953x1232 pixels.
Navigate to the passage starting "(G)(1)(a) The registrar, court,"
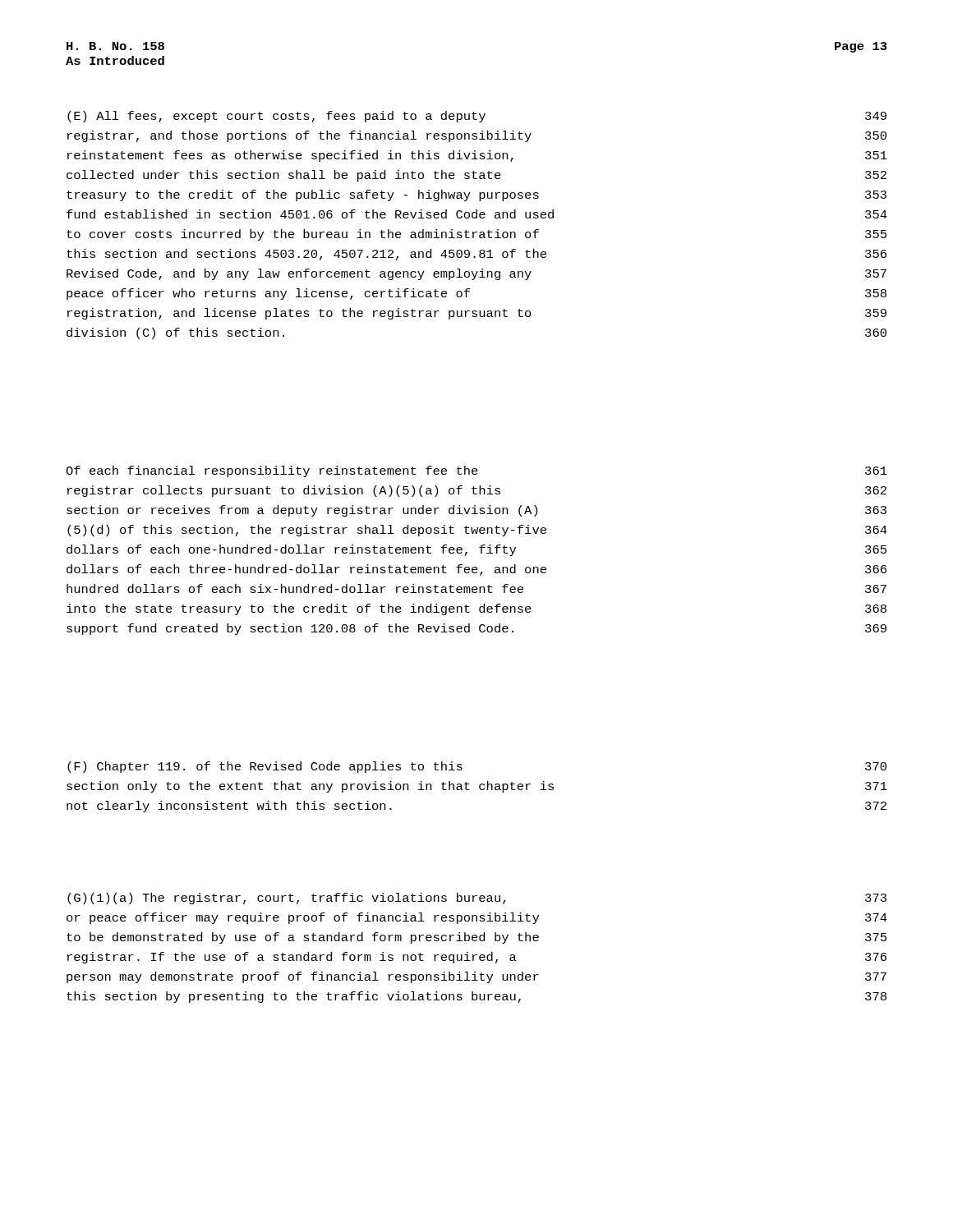[x=476, y=948]
